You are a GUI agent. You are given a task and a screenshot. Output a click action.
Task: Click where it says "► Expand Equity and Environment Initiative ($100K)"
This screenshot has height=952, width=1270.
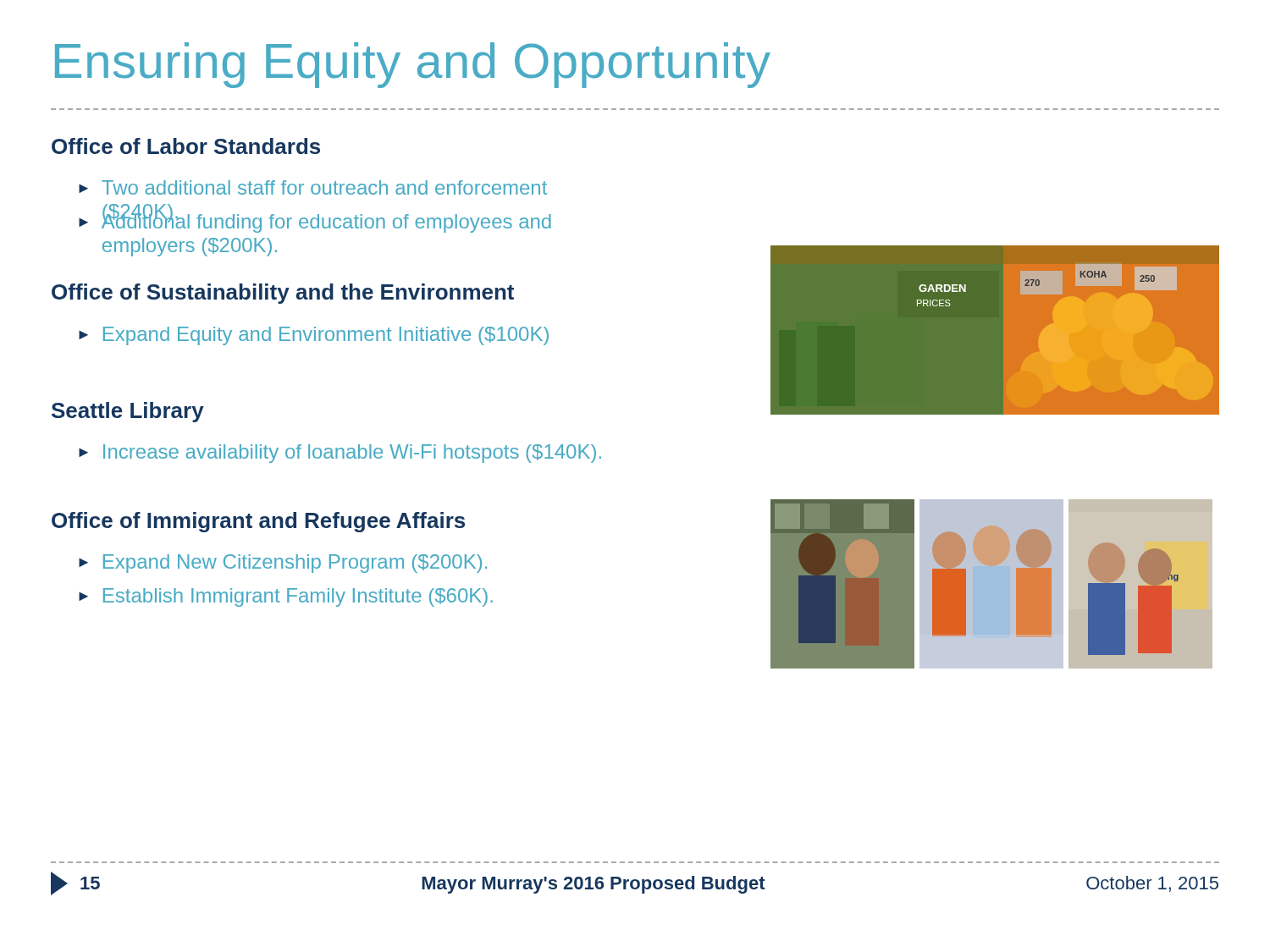(x=313, y=334)
